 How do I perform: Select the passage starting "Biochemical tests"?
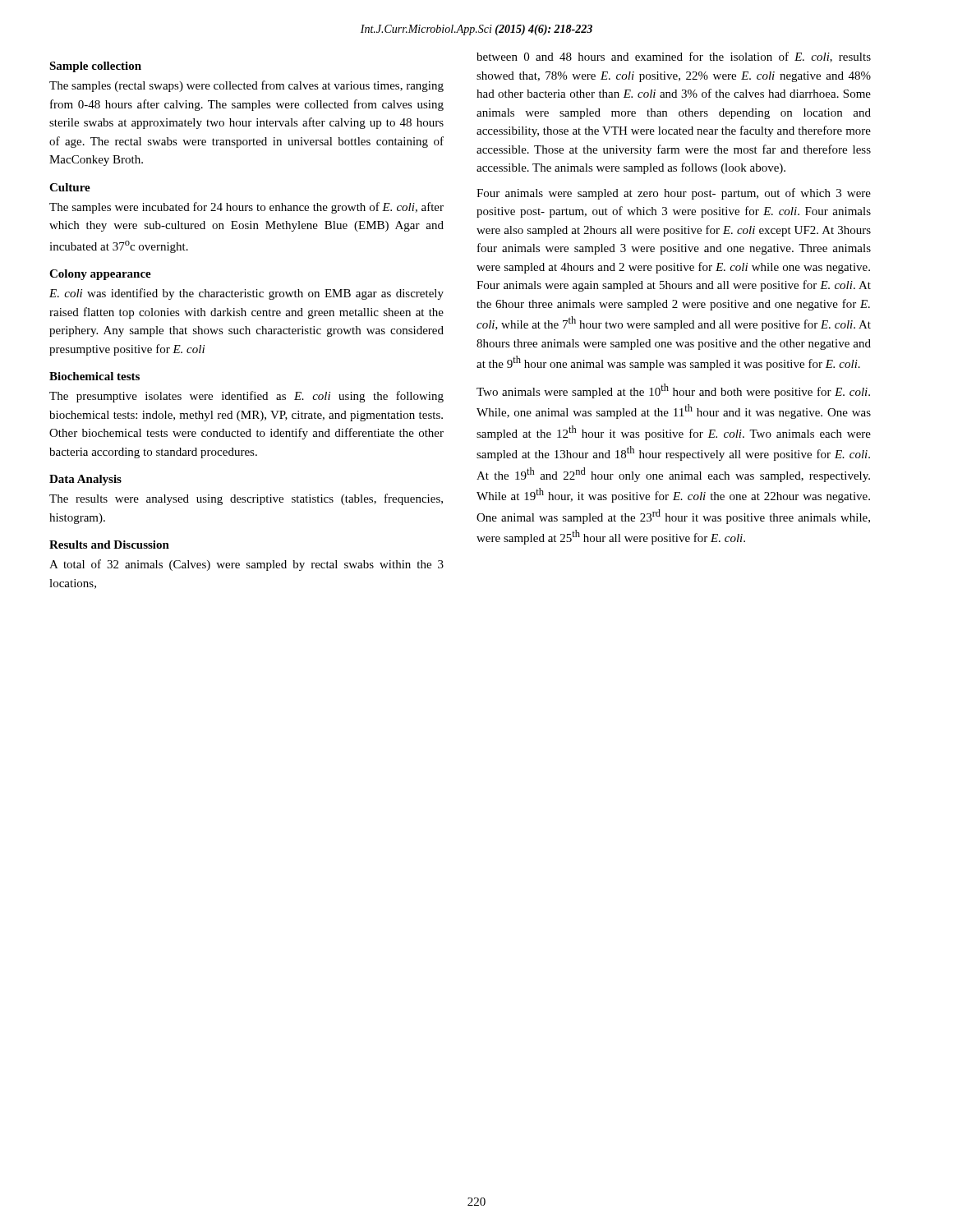tap(95, 376)
